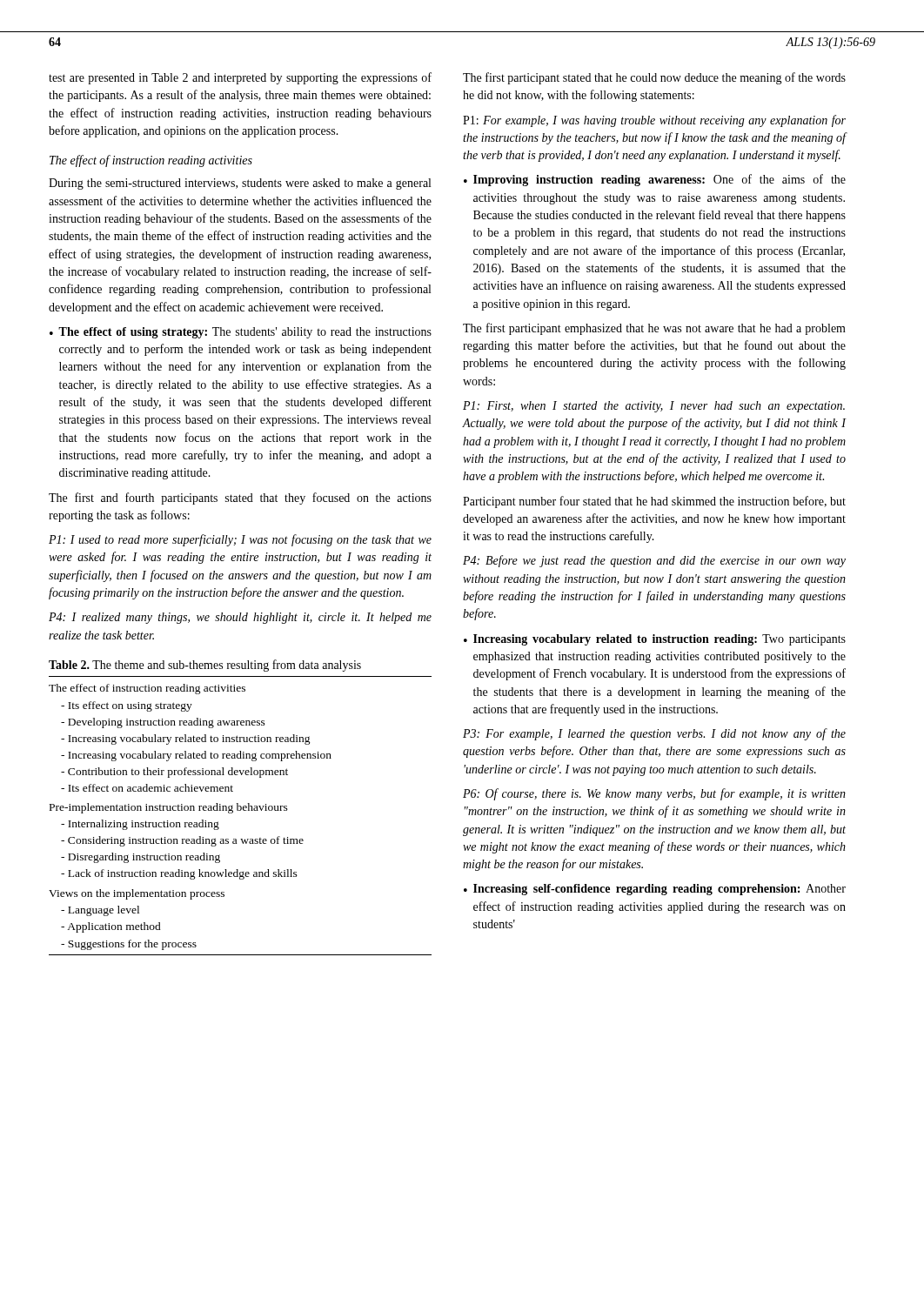The width and height of the screenshot is (924, 1305).
Task: Where is the passage that starts "P1: First, when I started"?
Action: point(654,442)
